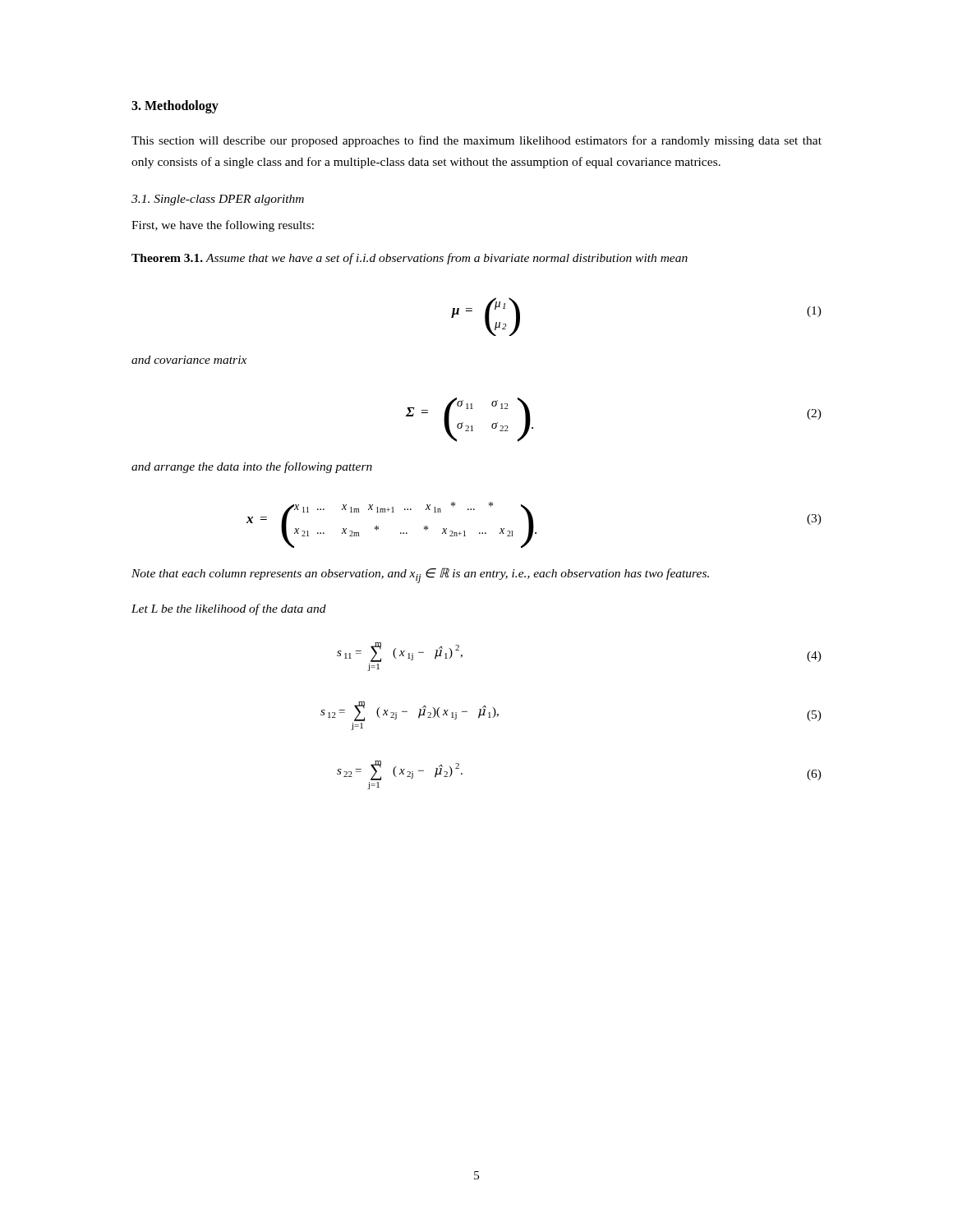Screen dimensions: 1232x953
Task: Locate the region starting "First, we have the"
Action: pyautogui.click(x=223, y=224)
